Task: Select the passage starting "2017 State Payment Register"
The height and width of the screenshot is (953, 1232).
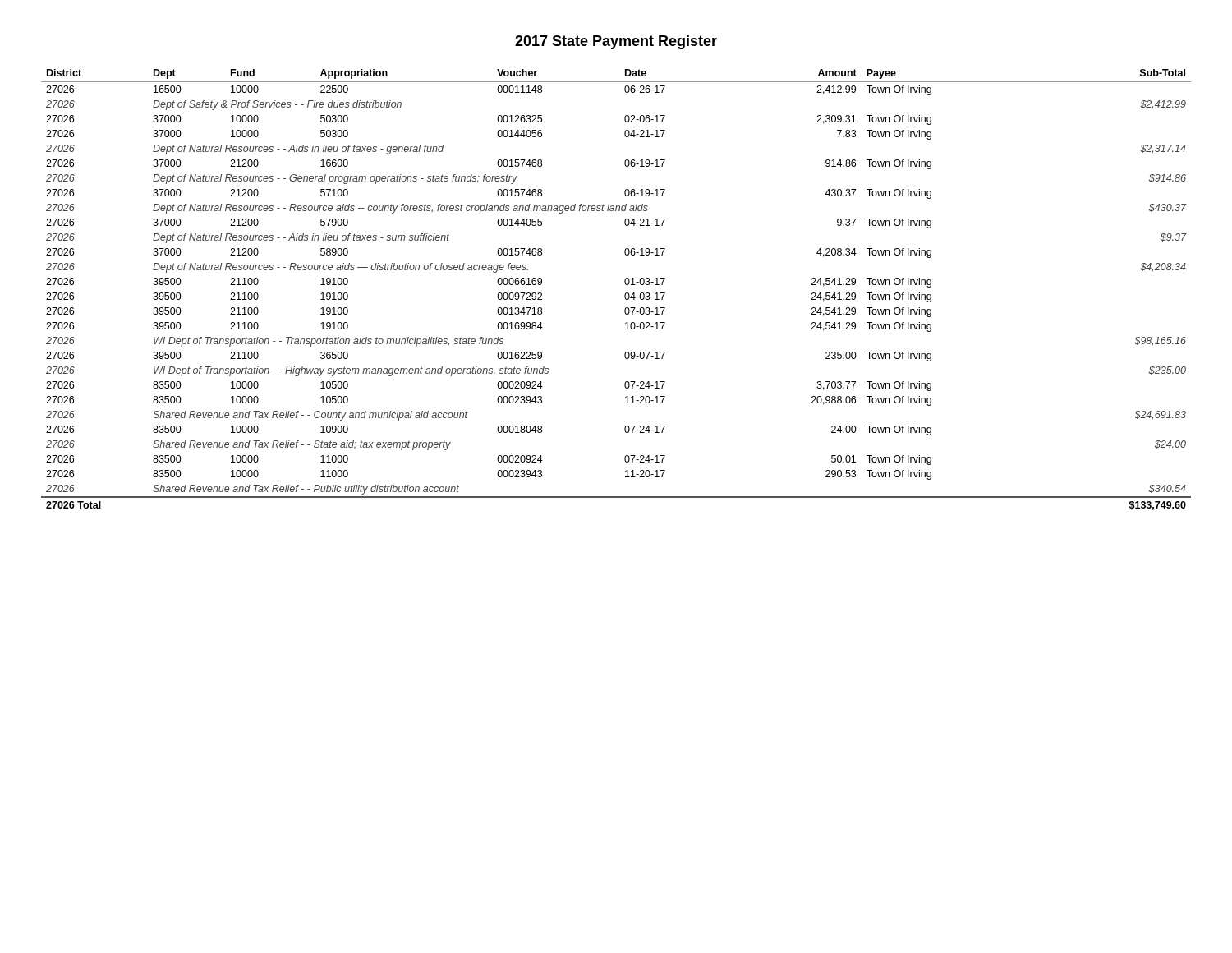Action: coord(616,41)
